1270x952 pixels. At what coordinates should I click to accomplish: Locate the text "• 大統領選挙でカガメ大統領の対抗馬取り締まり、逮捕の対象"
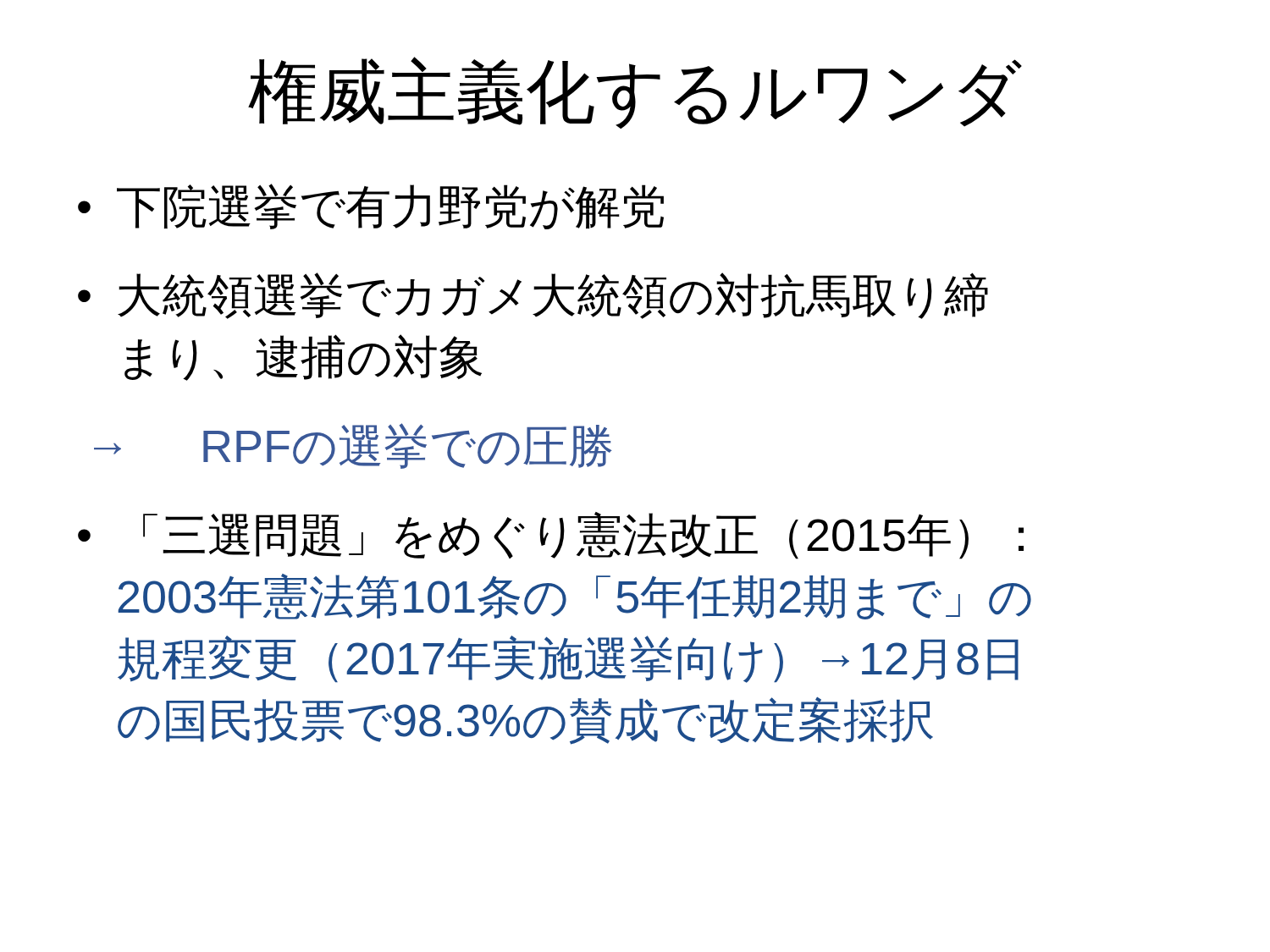[533, 327]
